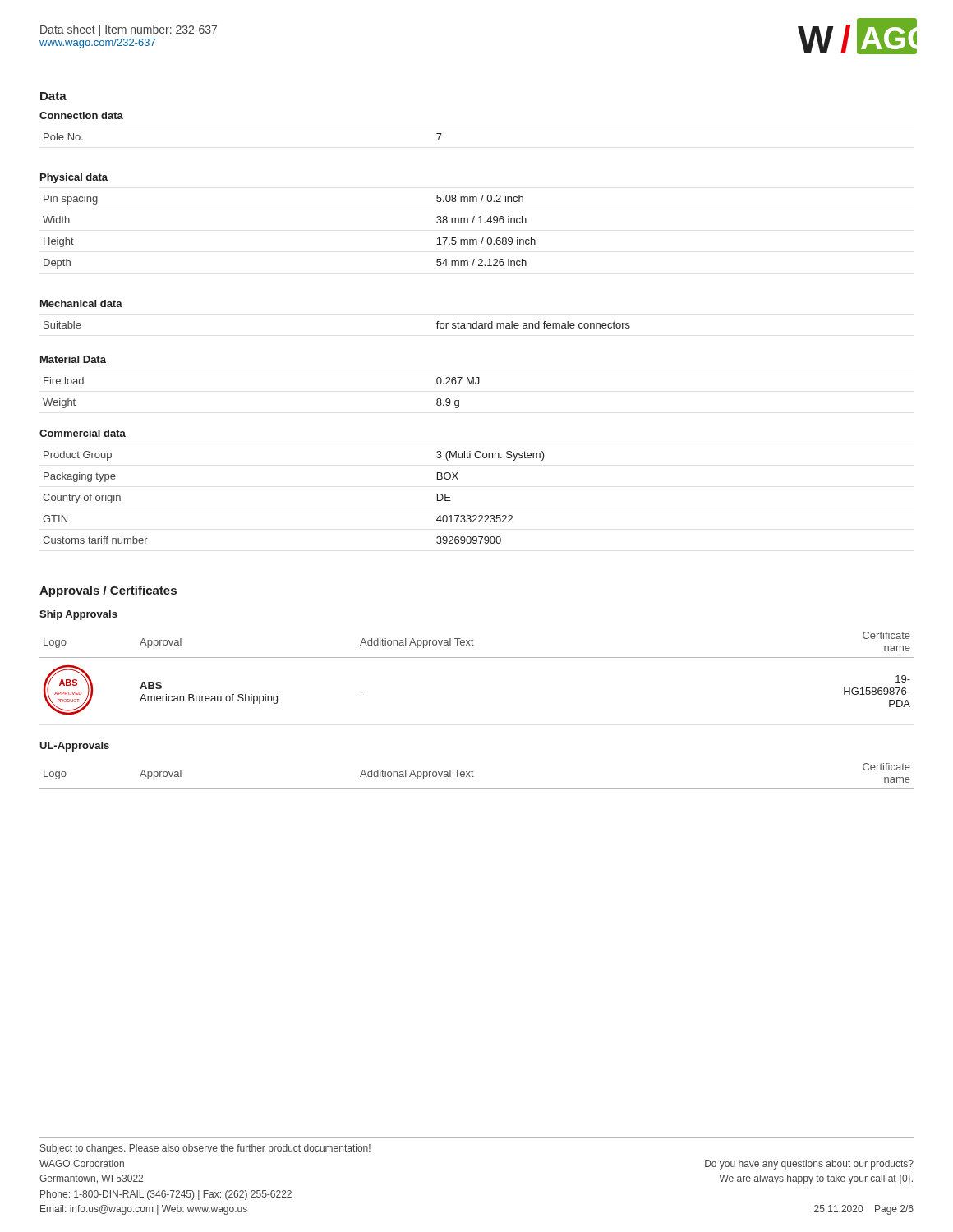Locate the text "Material Data"
The image size is (953, 1232).
[73, 359]
